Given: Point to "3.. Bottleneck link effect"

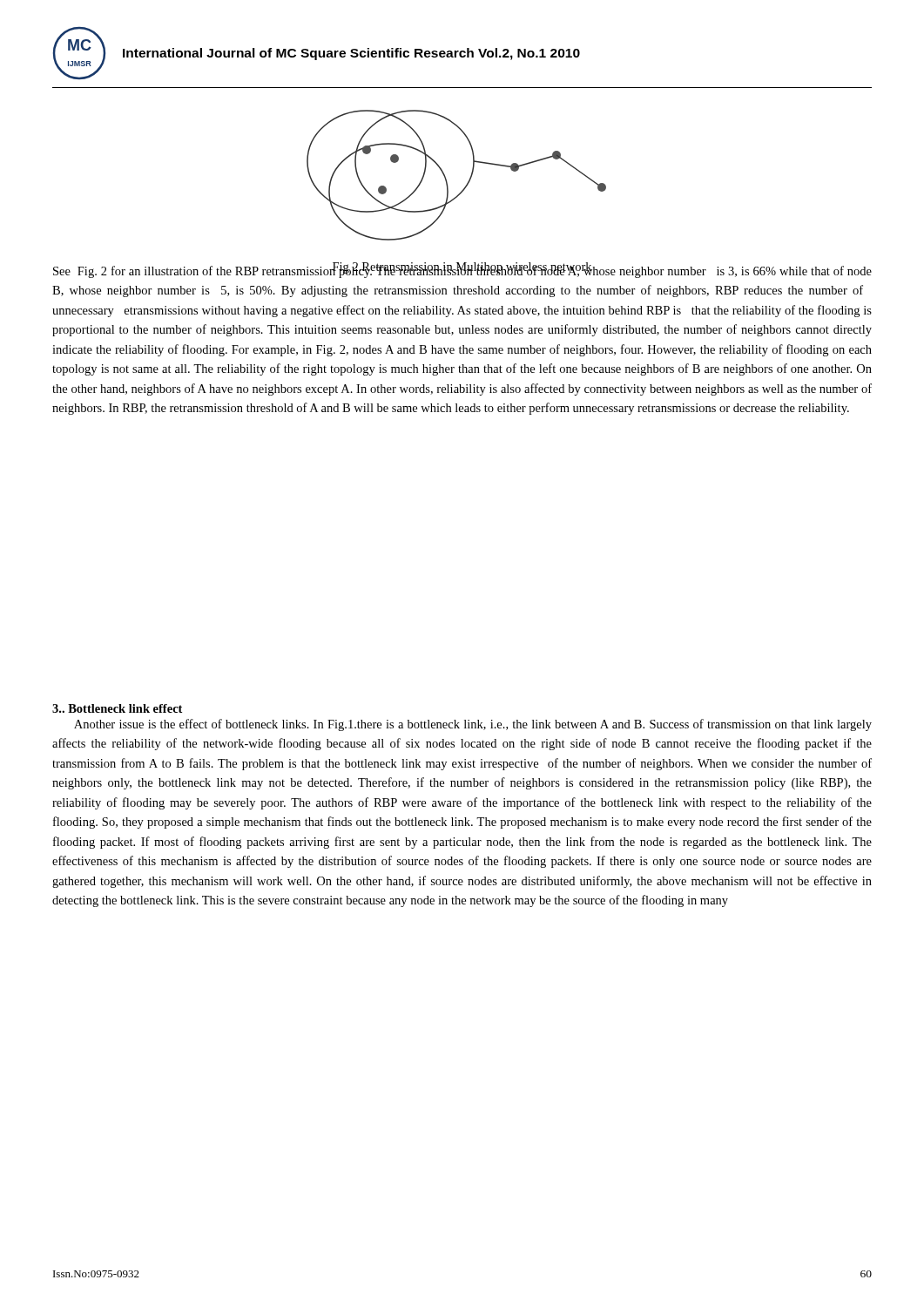Looking at the screenshot, I should [x=462, y=708].
